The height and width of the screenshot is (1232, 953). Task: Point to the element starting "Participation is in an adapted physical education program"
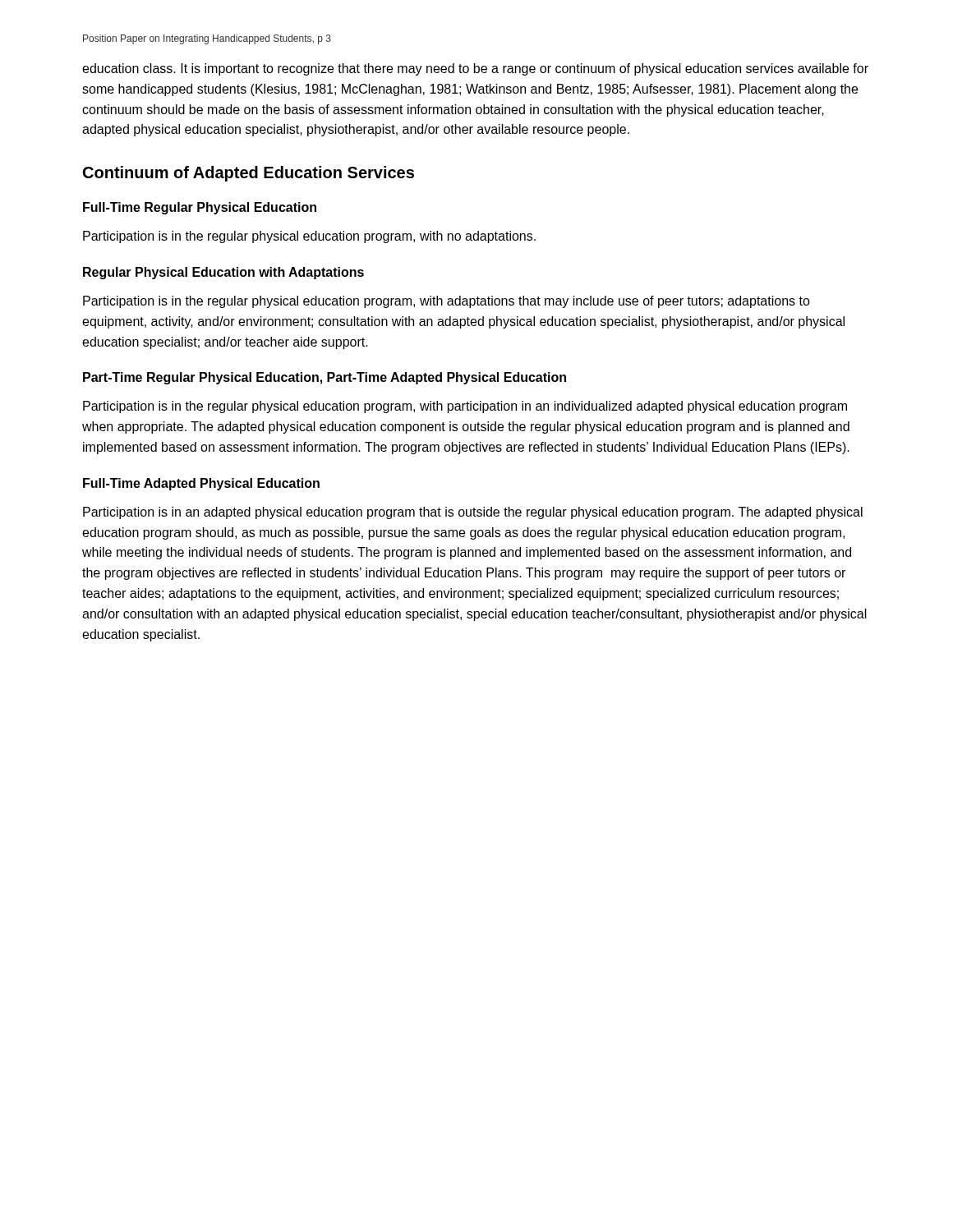point(475,573)
